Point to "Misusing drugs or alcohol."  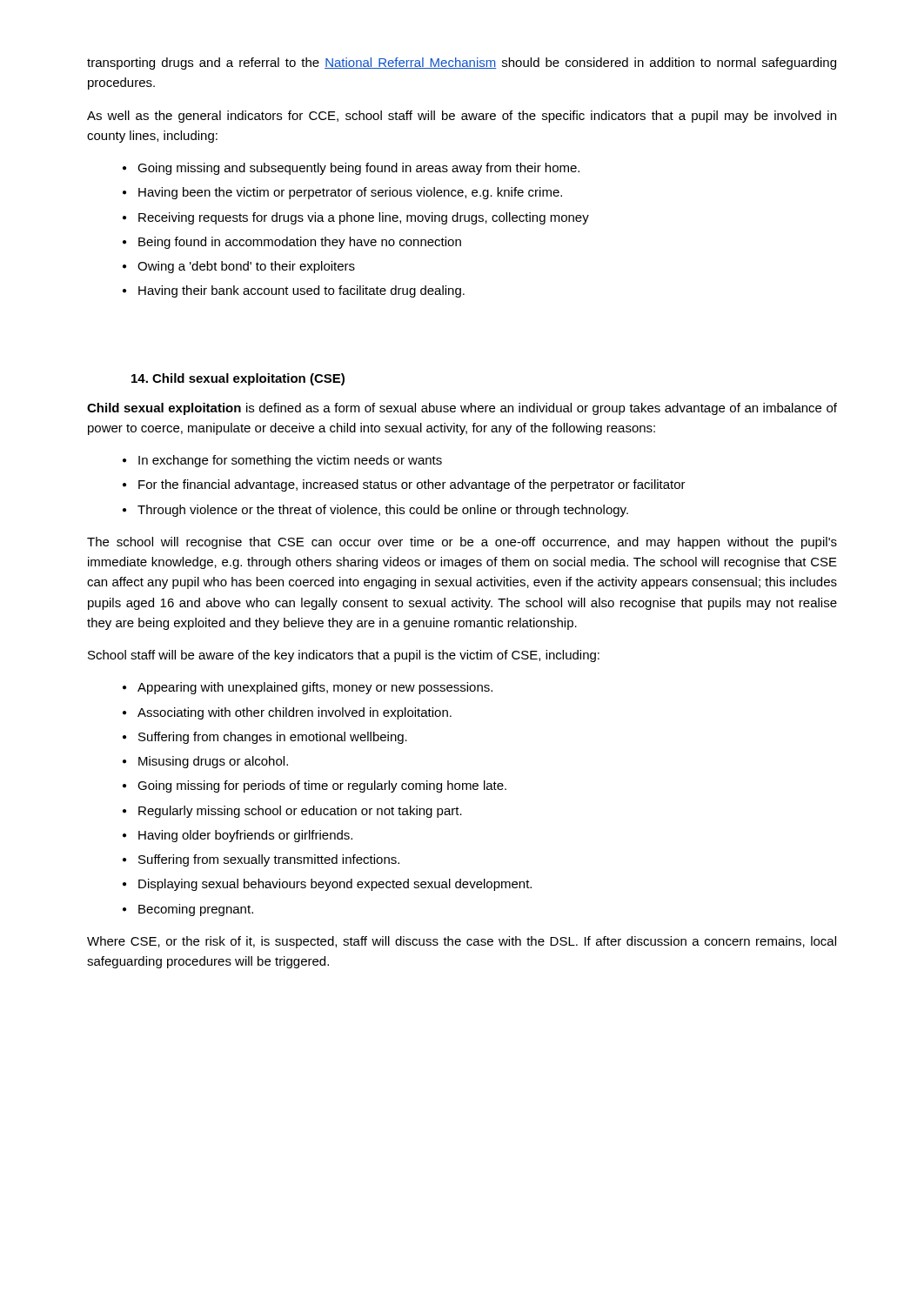click(213, 761)
